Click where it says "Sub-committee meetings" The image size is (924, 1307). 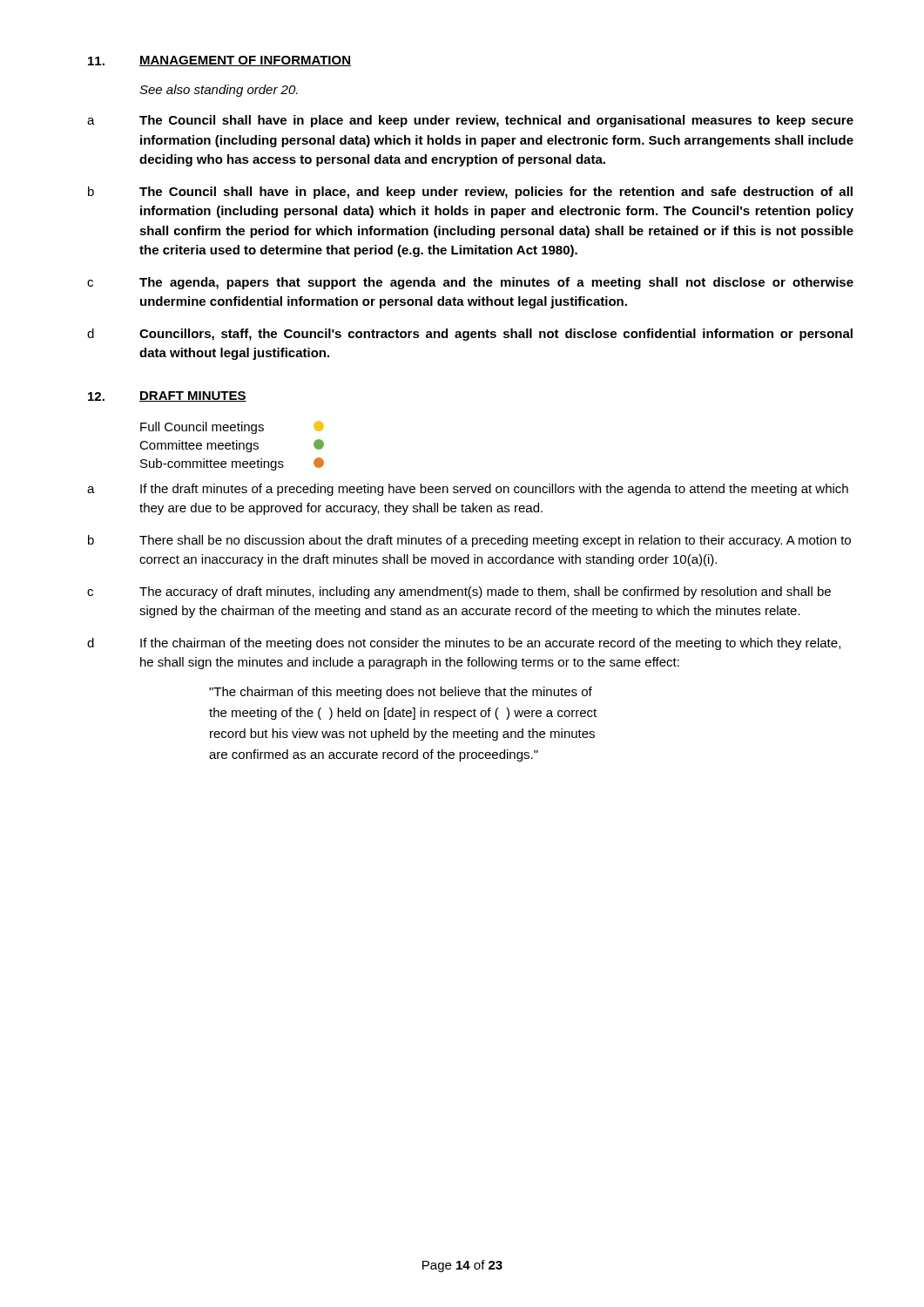point(232,463)
